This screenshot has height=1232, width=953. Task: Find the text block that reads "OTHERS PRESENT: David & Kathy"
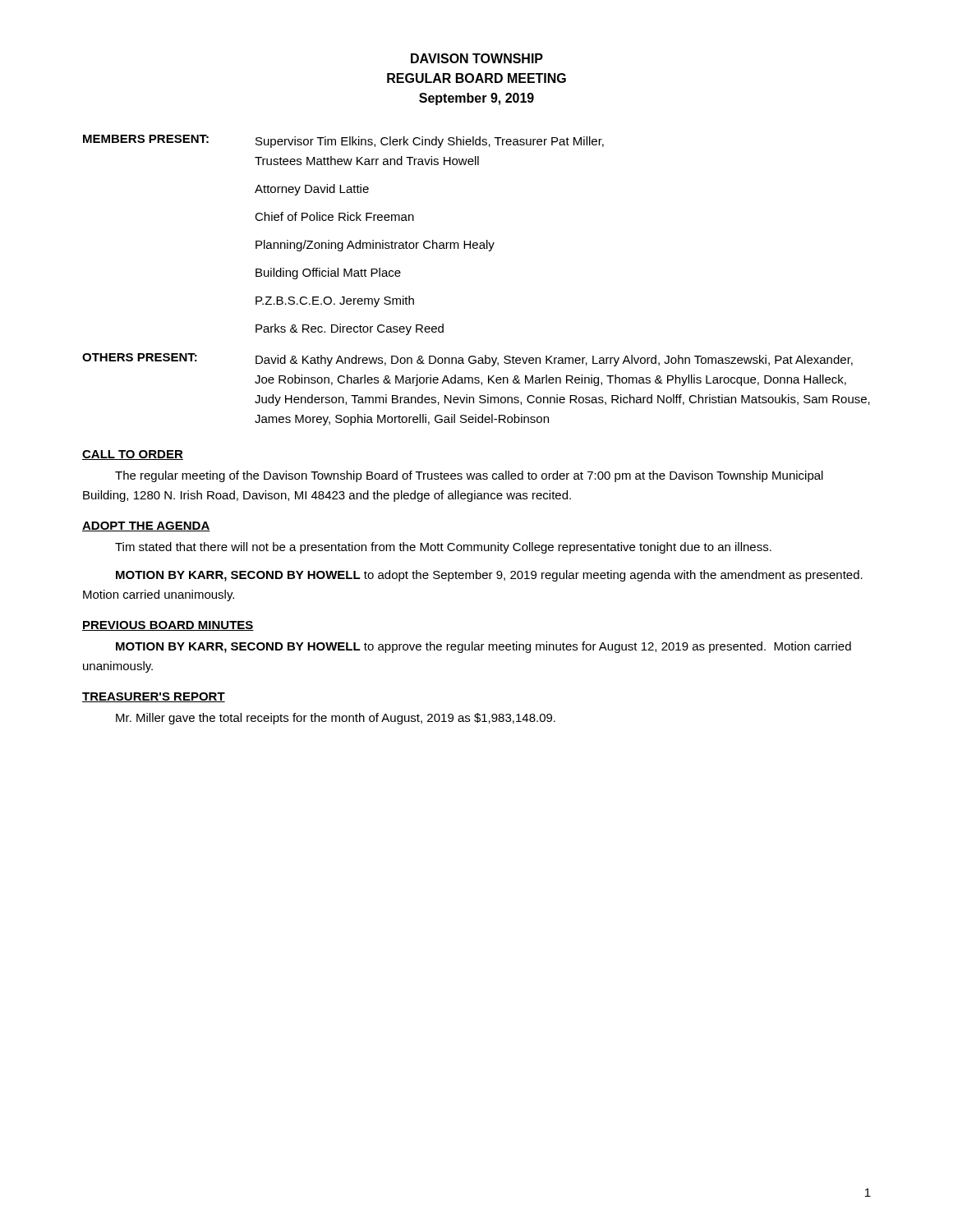pos(476,389)
